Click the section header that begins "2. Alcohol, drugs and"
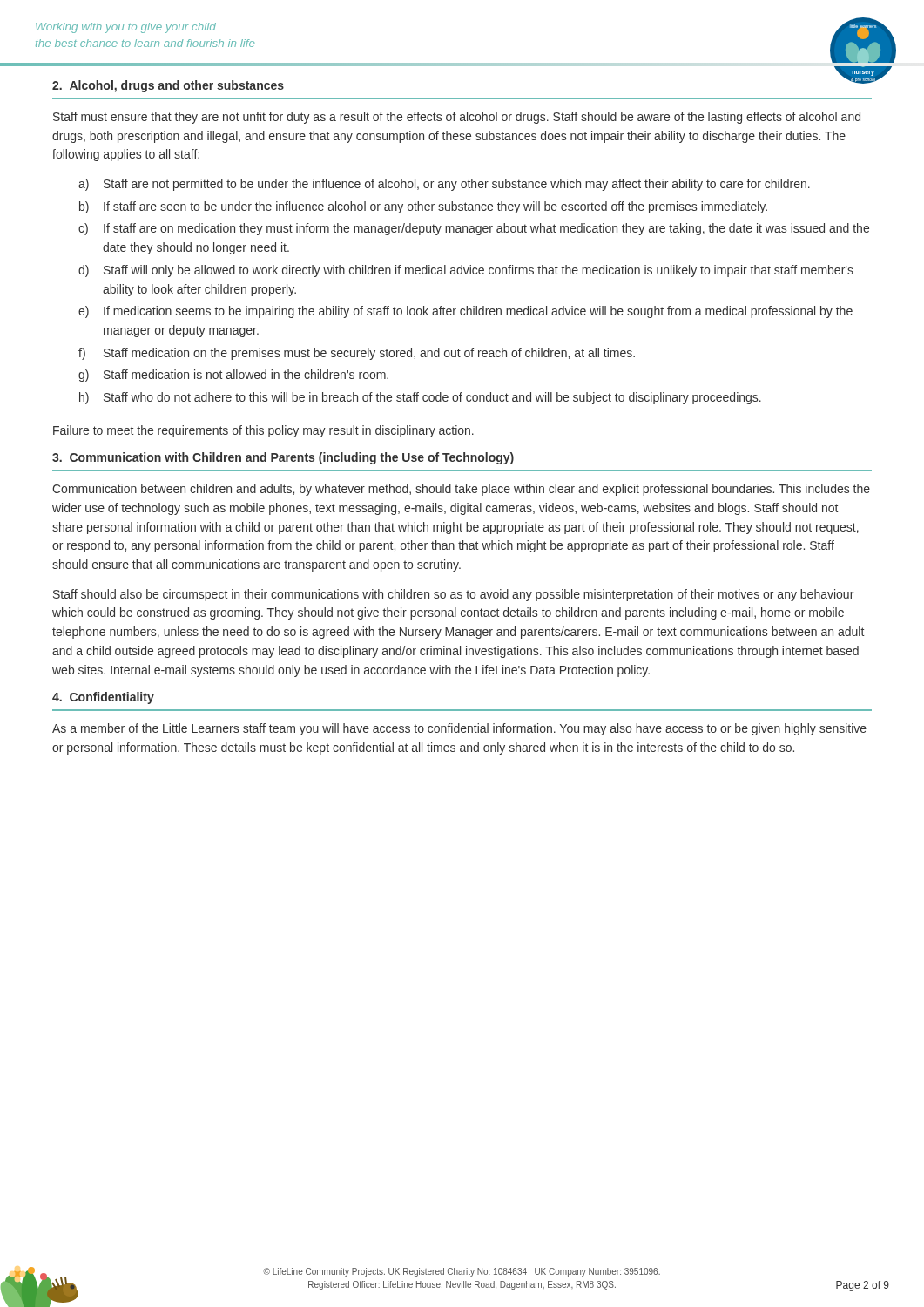The image size is (924, 1307). point(168,85)
